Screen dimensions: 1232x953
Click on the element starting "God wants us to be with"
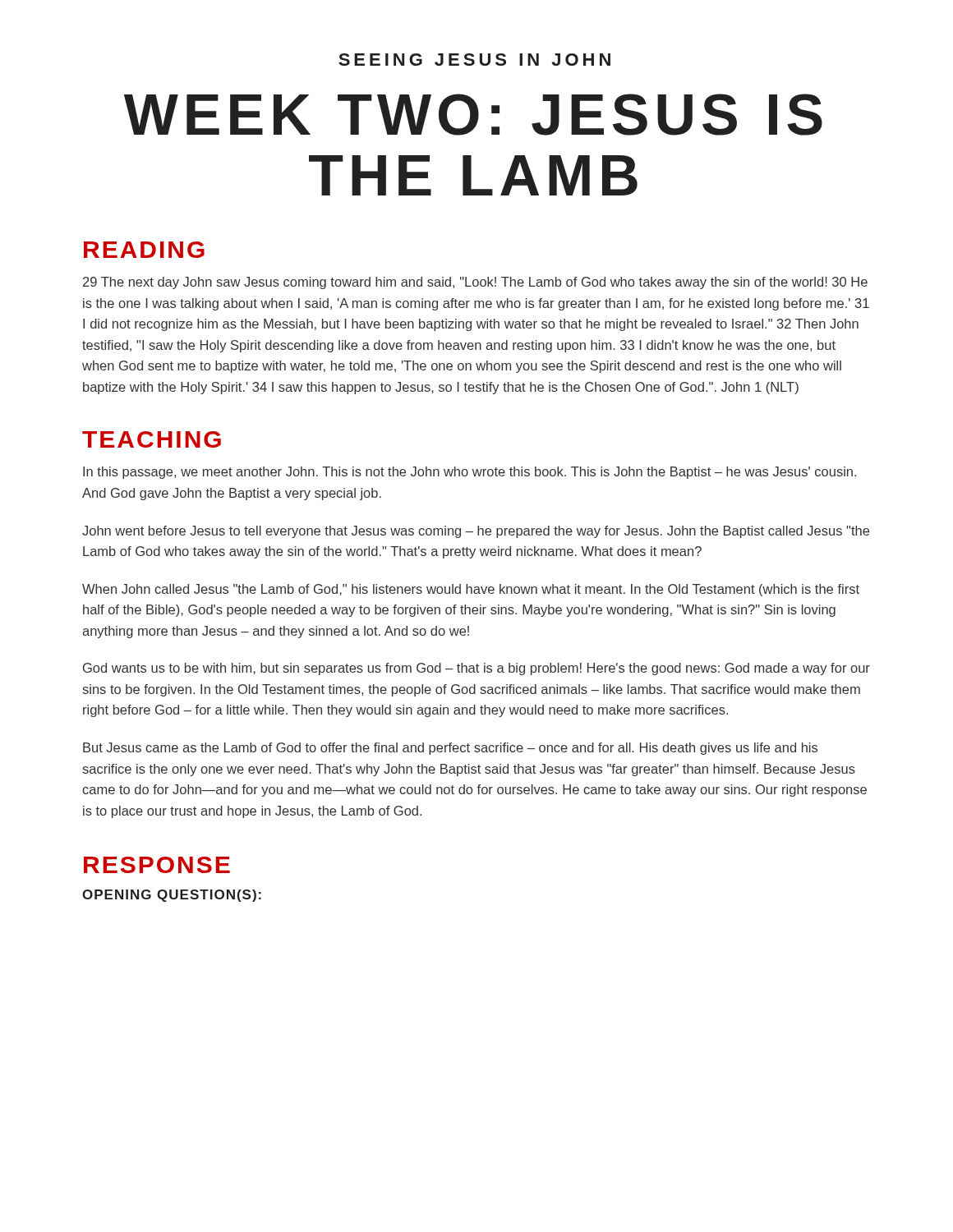click(x=476, y=690)
